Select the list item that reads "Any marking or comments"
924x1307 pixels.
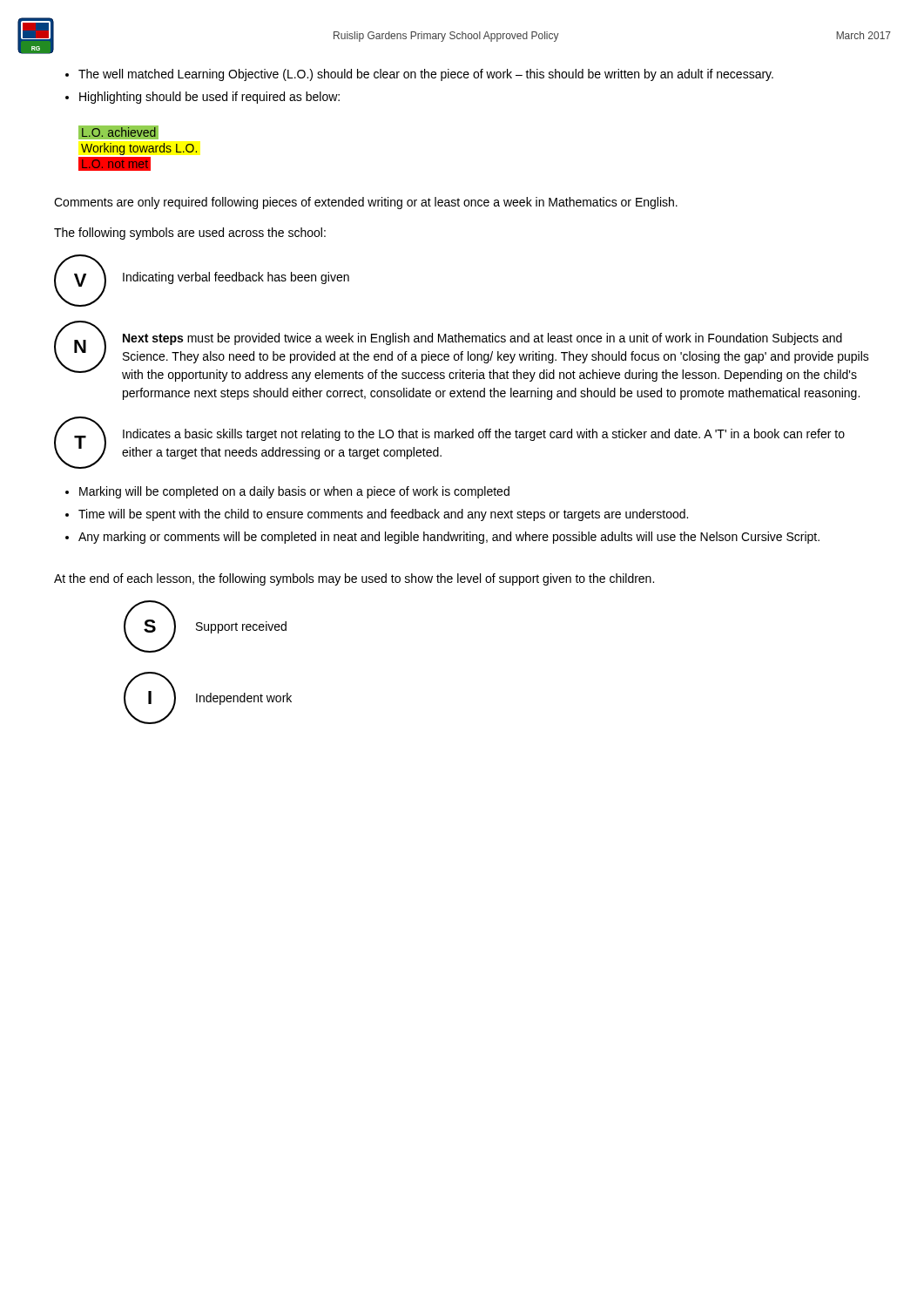pos(449,537)
